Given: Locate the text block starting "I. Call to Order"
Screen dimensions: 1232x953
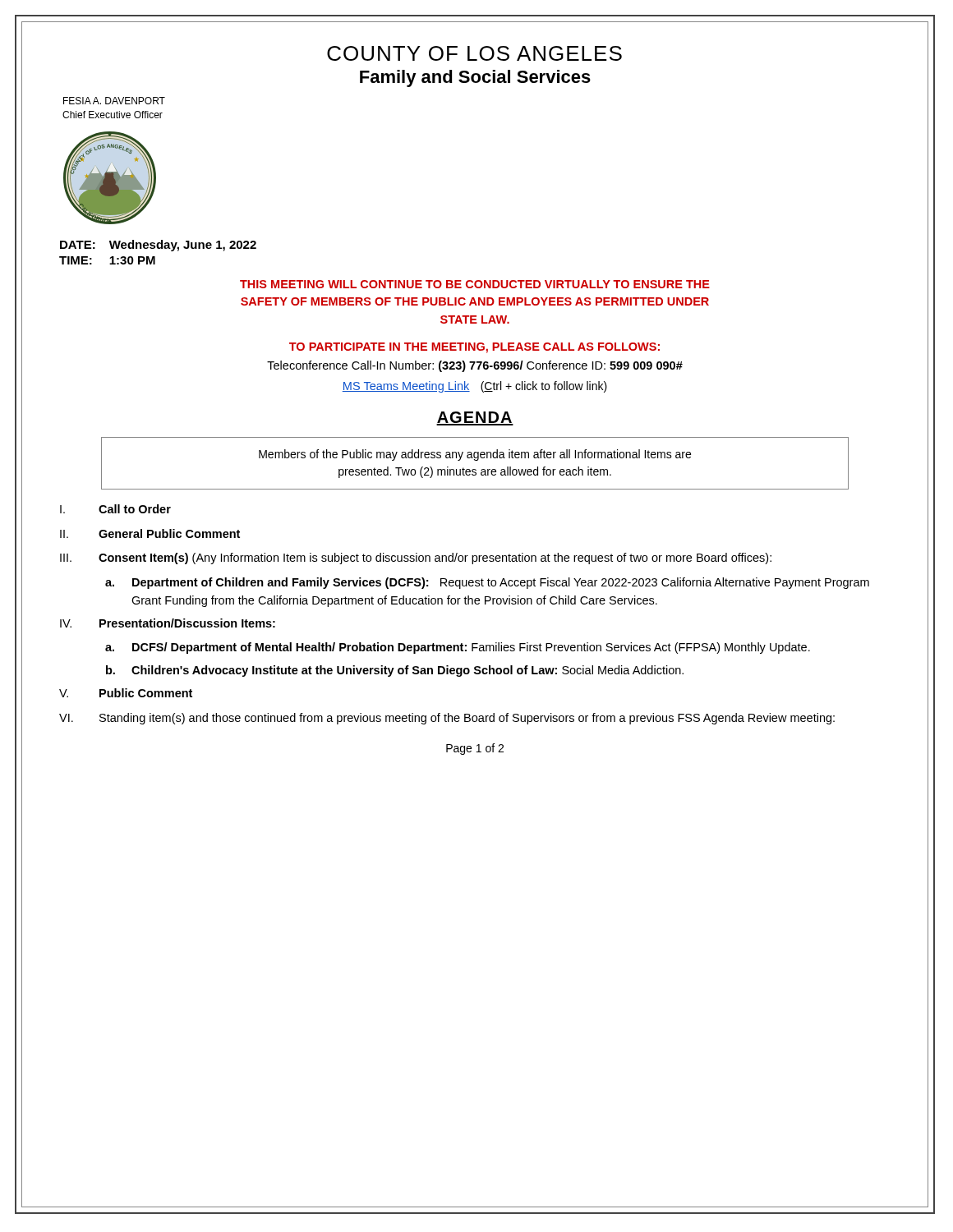Looking at the screenshot, I should [115, 509].
